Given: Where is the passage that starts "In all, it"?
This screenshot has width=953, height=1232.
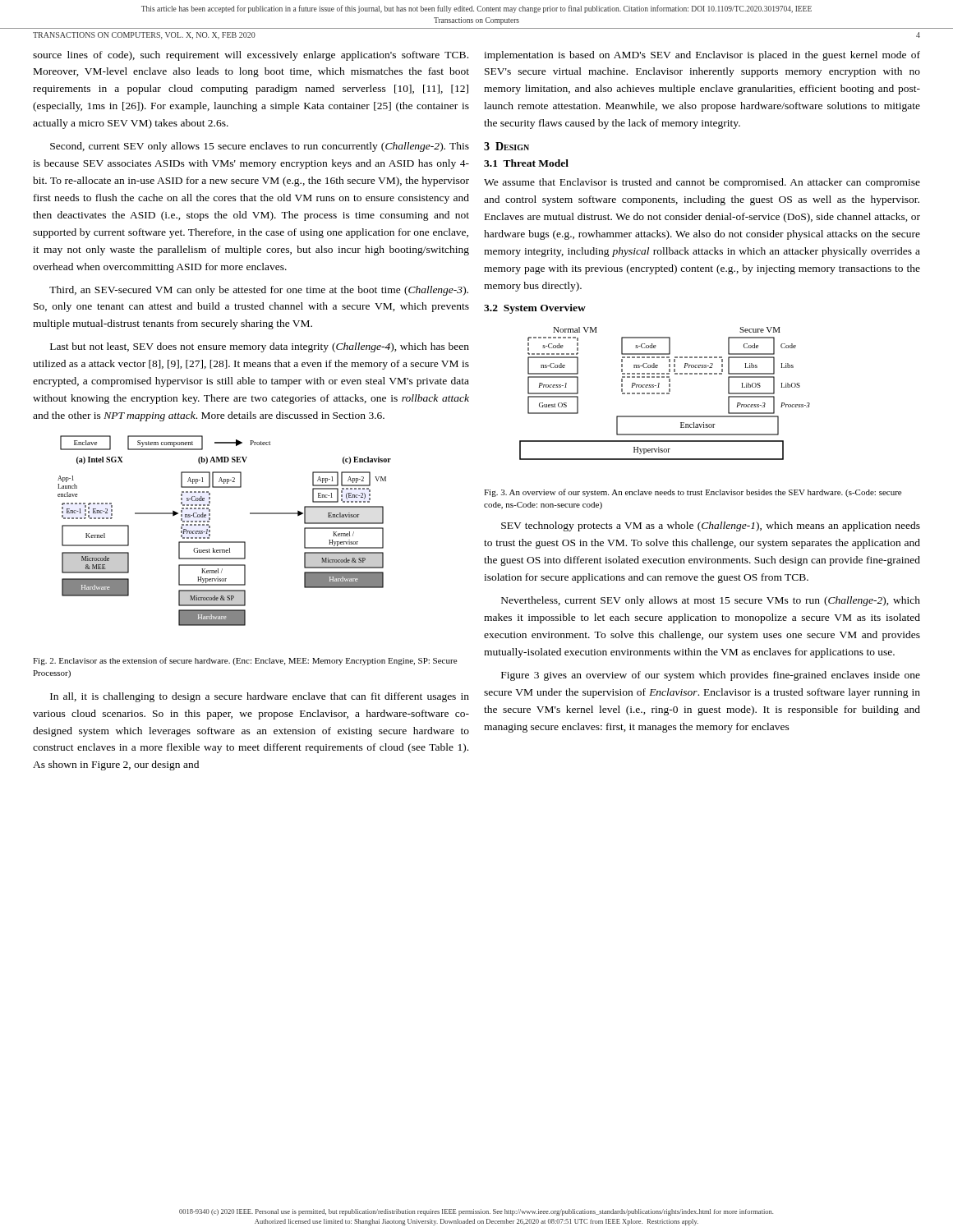Looking at the screenshot, I should click(x=251, y=731).
